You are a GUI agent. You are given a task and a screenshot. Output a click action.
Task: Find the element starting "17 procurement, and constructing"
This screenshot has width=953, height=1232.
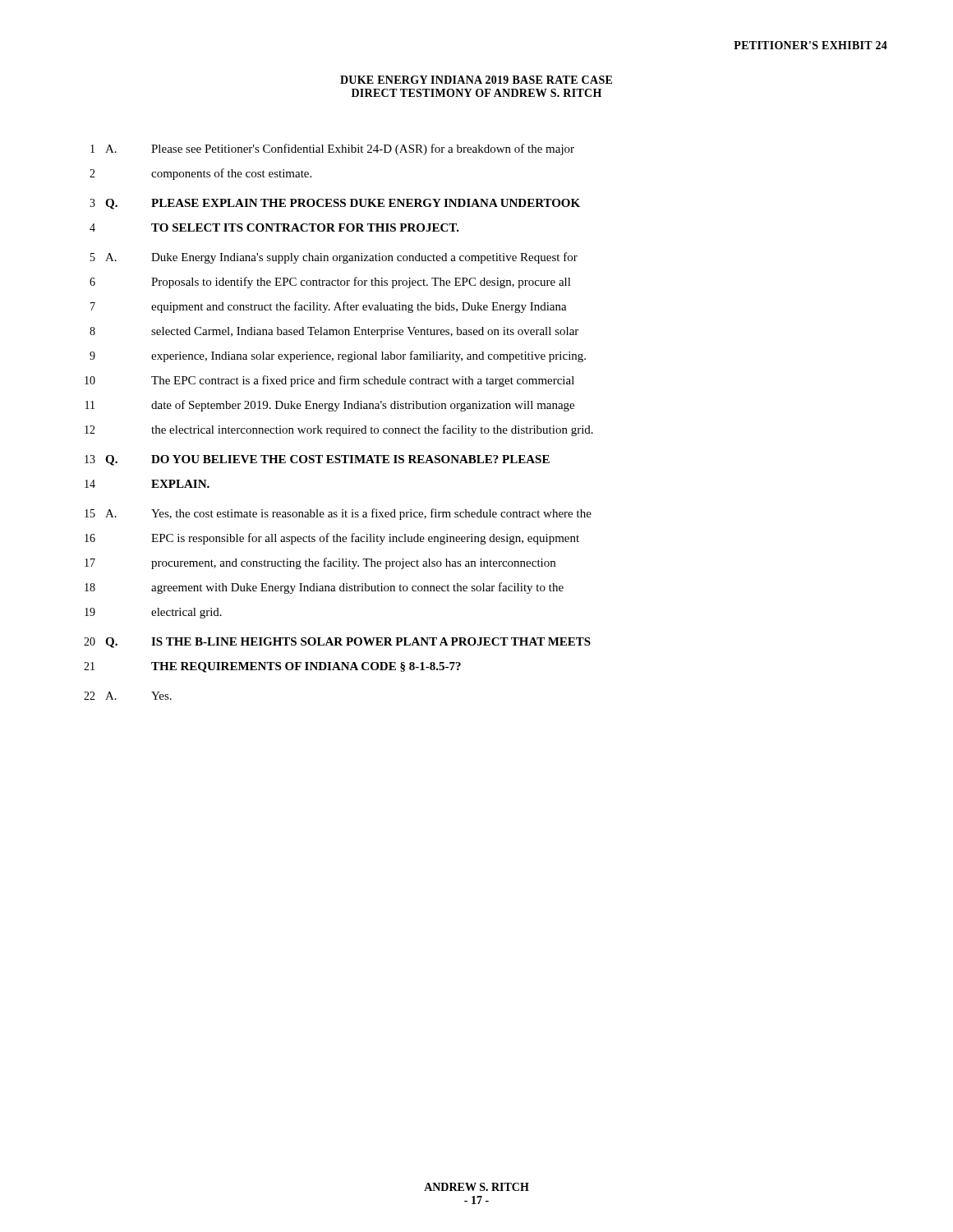tap(476, 563)
